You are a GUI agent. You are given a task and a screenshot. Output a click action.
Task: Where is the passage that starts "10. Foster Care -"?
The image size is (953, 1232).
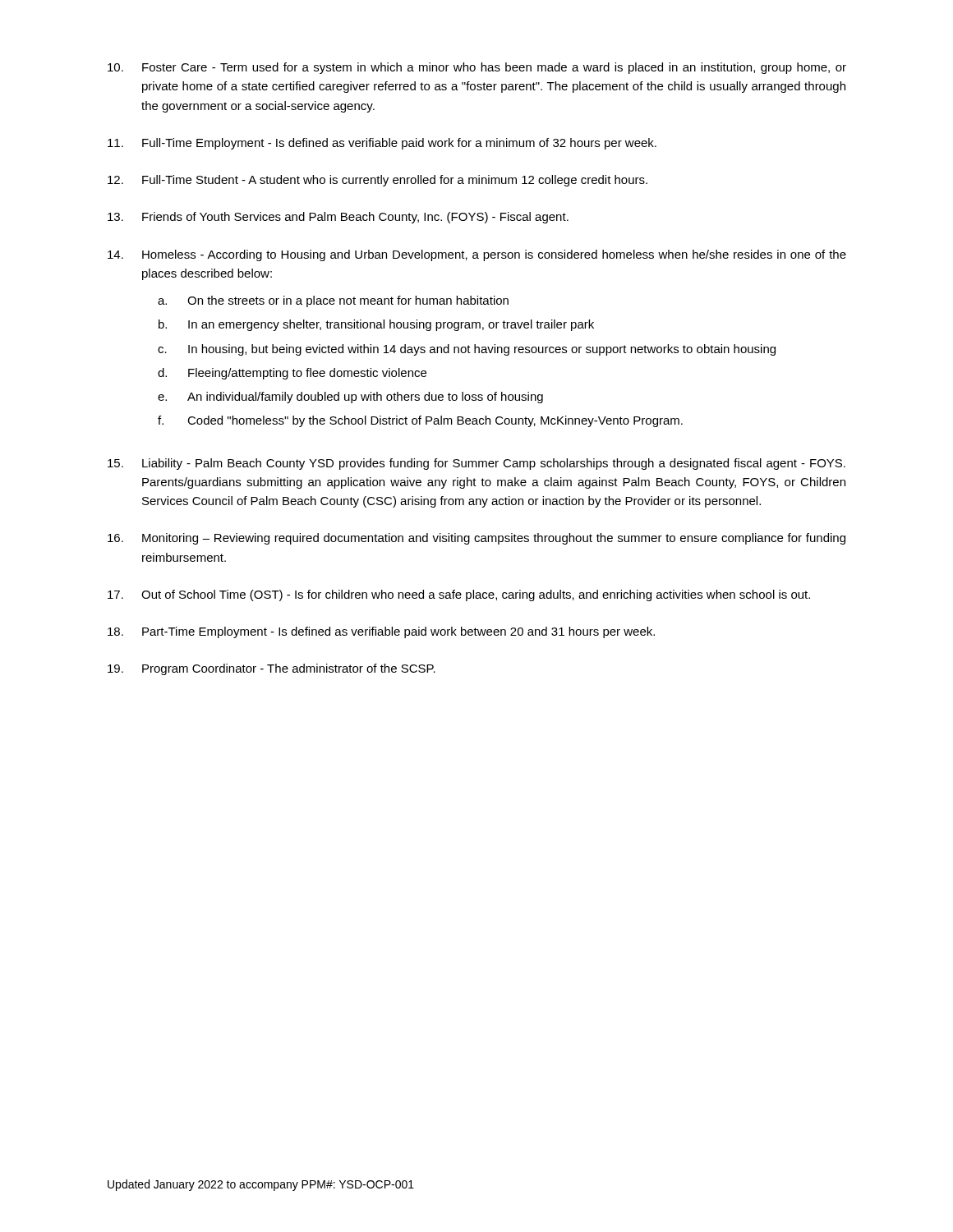click(x=476, y=86)
